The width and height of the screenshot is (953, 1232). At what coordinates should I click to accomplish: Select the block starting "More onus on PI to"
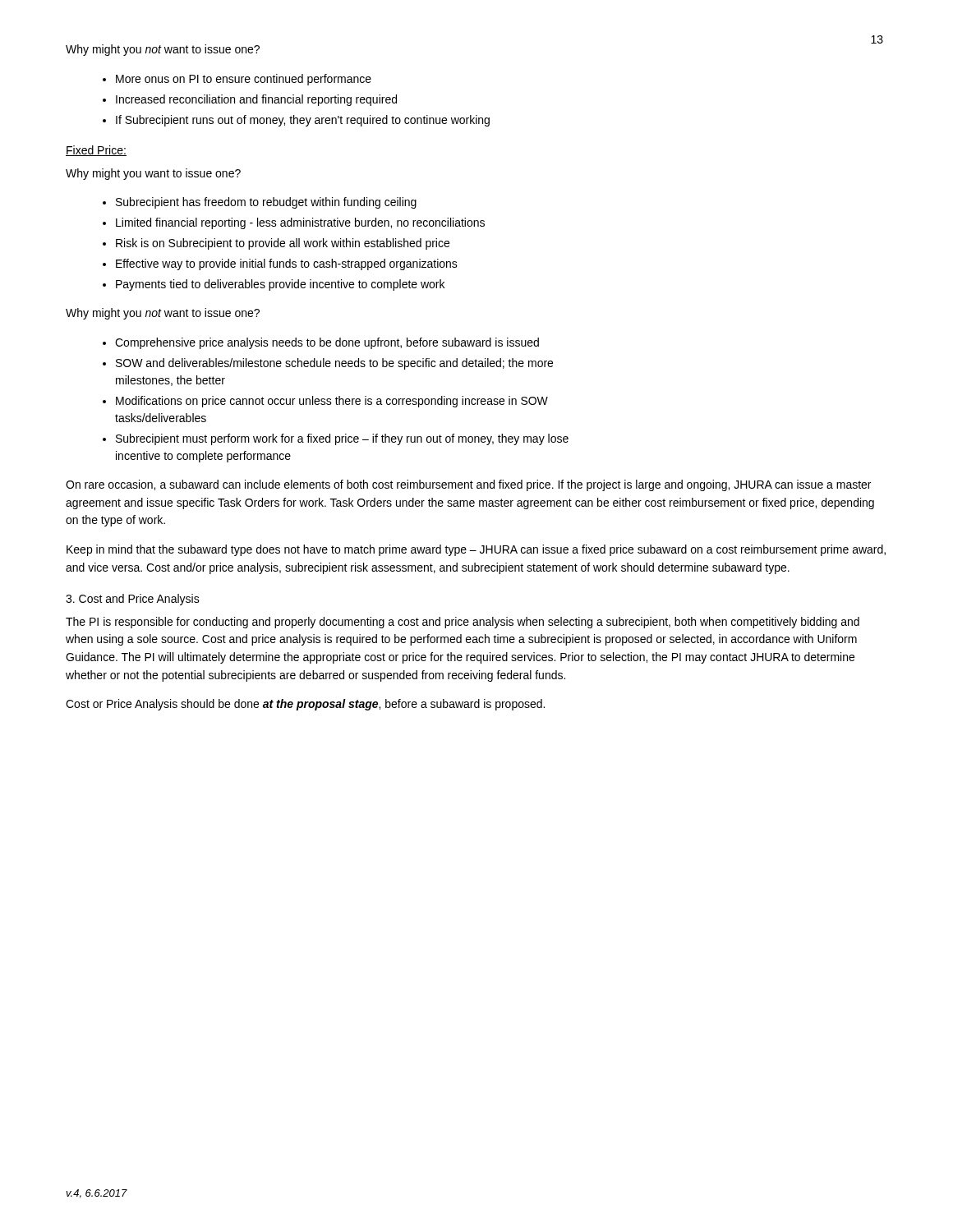coord(243,79)
